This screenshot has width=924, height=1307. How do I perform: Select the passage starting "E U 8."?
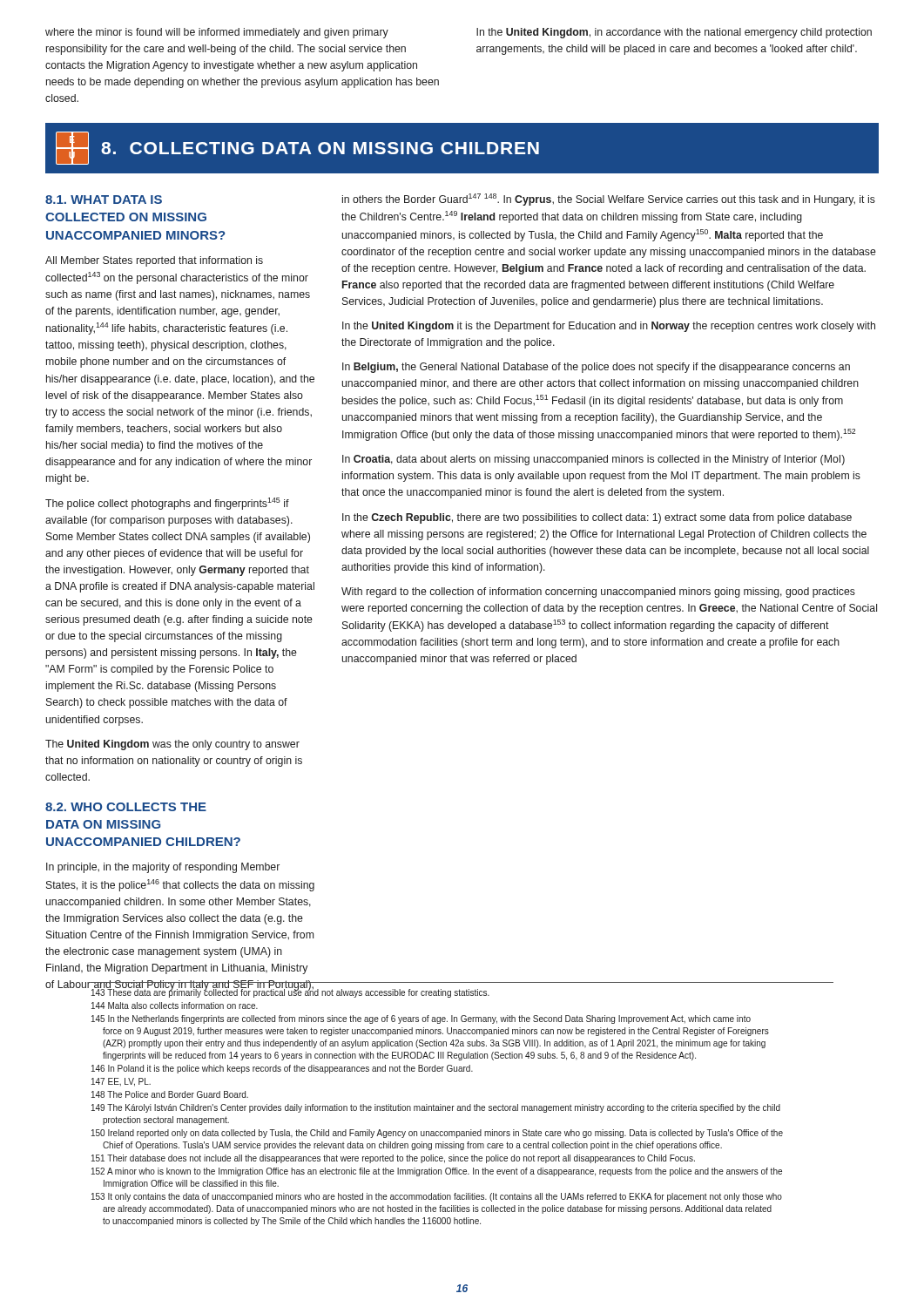pyautogui.click(x=298, y=148)
